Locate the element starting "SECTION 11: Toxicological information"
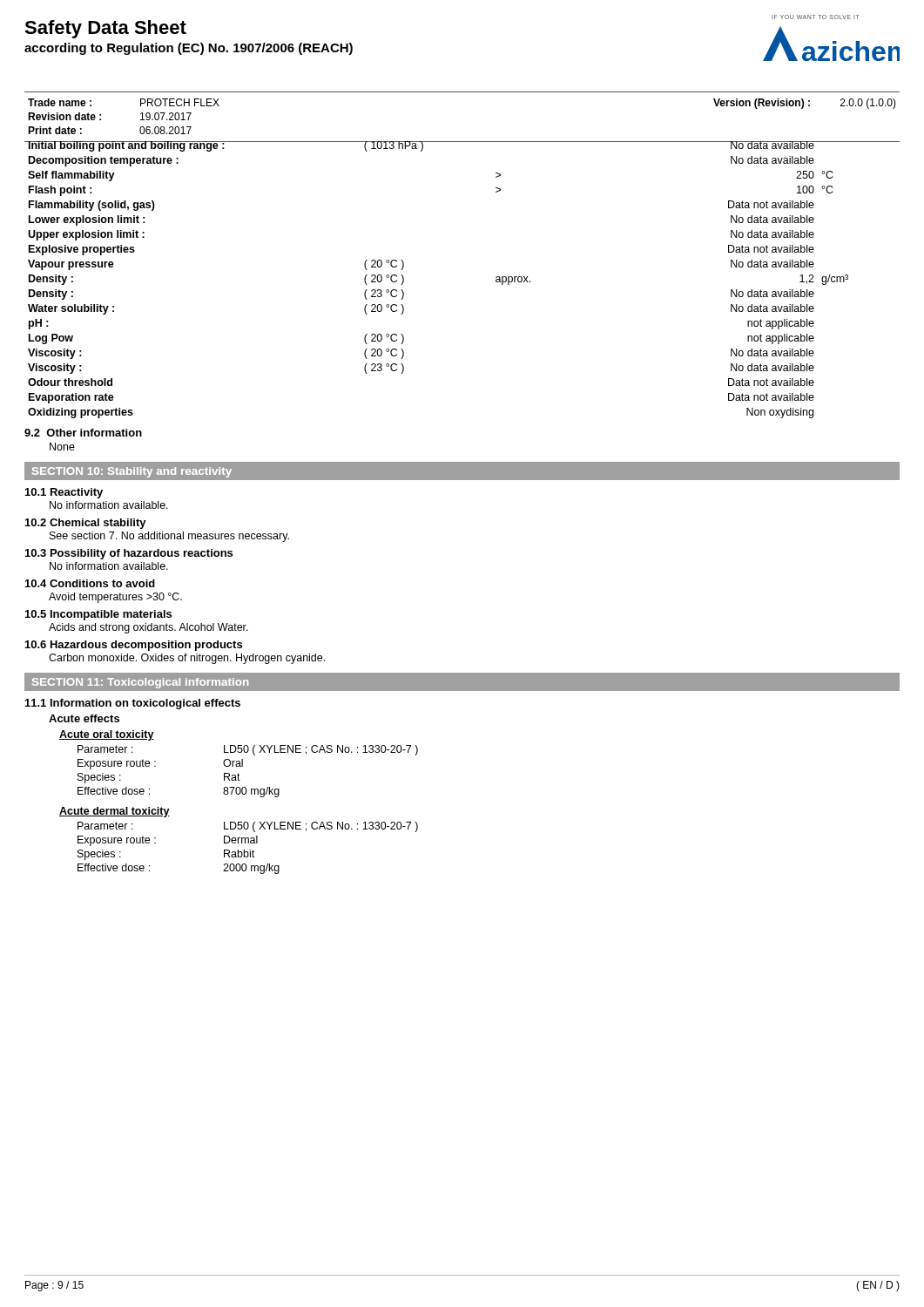 pos(140,682)
